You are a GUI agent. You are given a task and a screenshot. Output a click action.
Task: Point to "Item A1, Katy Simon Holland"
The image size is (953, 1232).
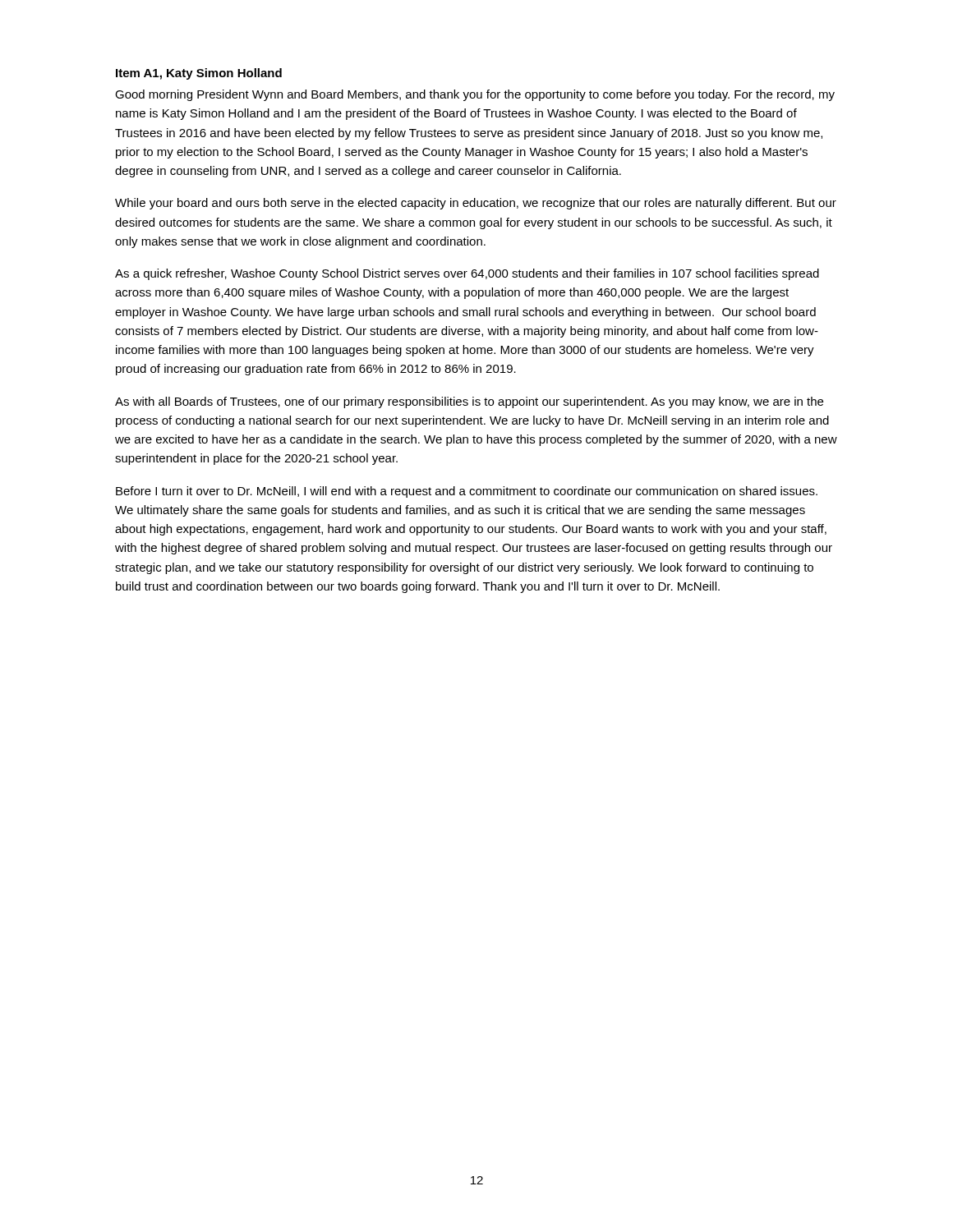click(x=199, y=73)
